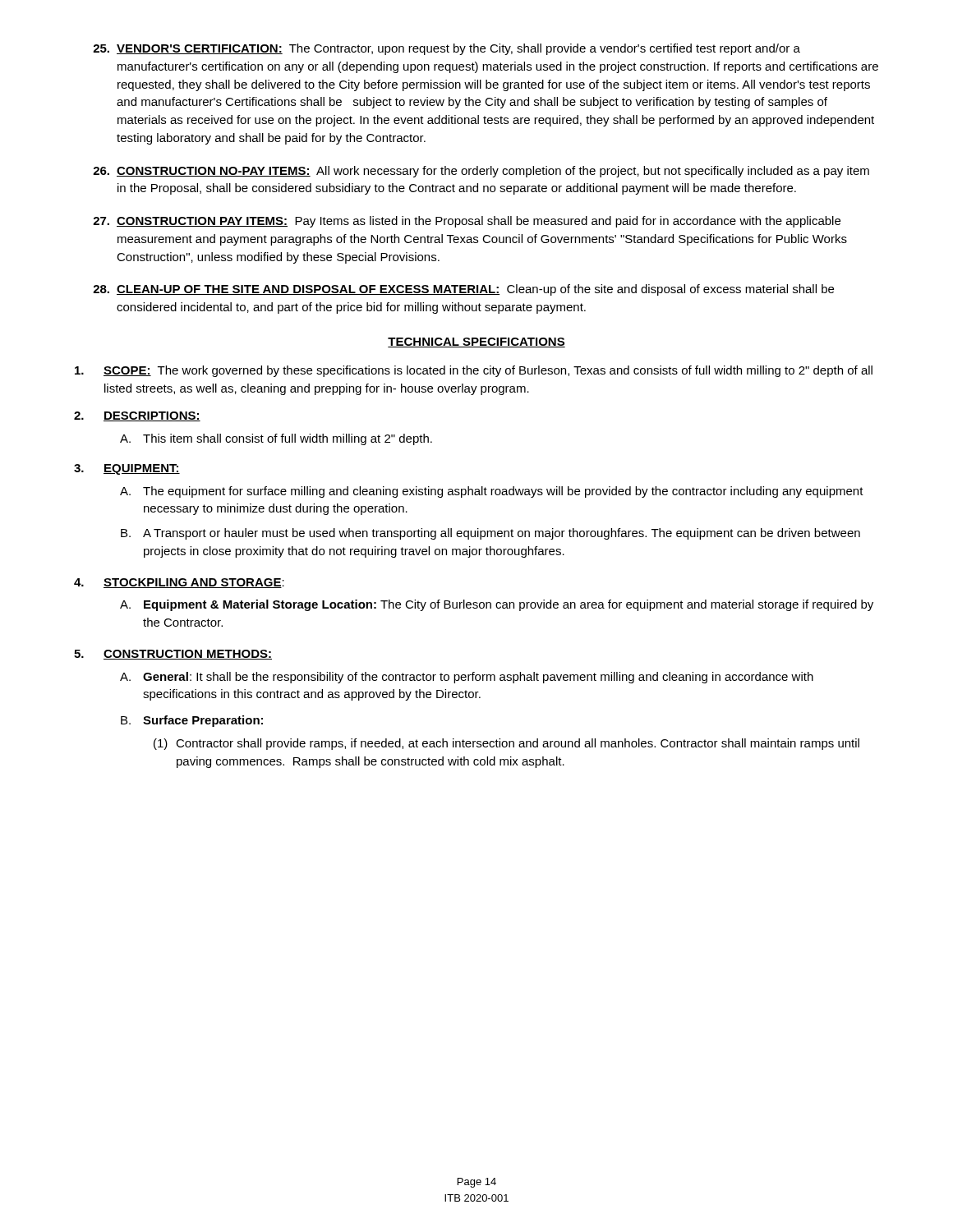The image size is (953, 1232).
Task: Click the section header
Action: (x=476, y=341)
